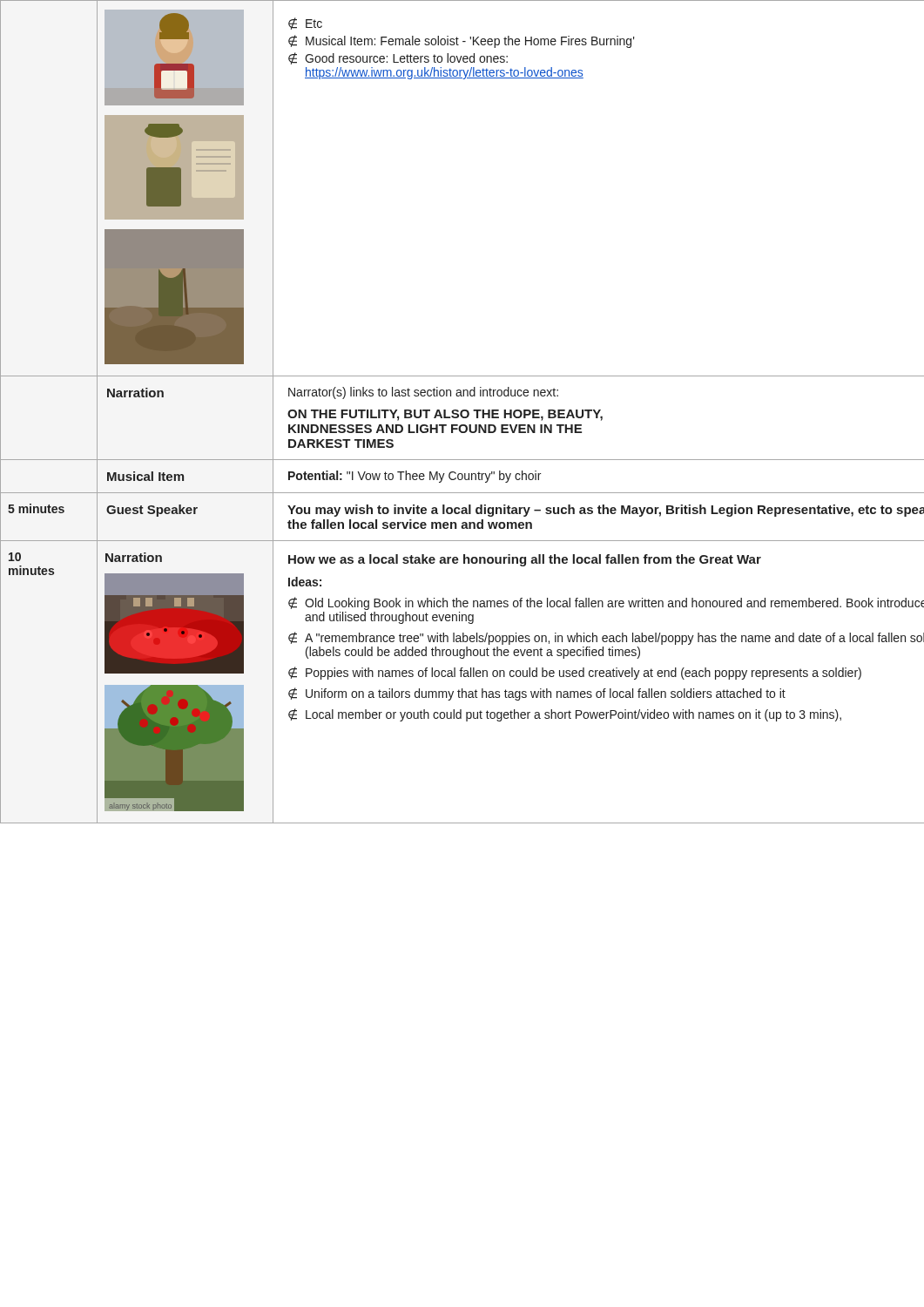This screenshot has width=924, height=1307.
Task: Select the text starting "Potential: "I Vow"
Action: click(414, 476)
